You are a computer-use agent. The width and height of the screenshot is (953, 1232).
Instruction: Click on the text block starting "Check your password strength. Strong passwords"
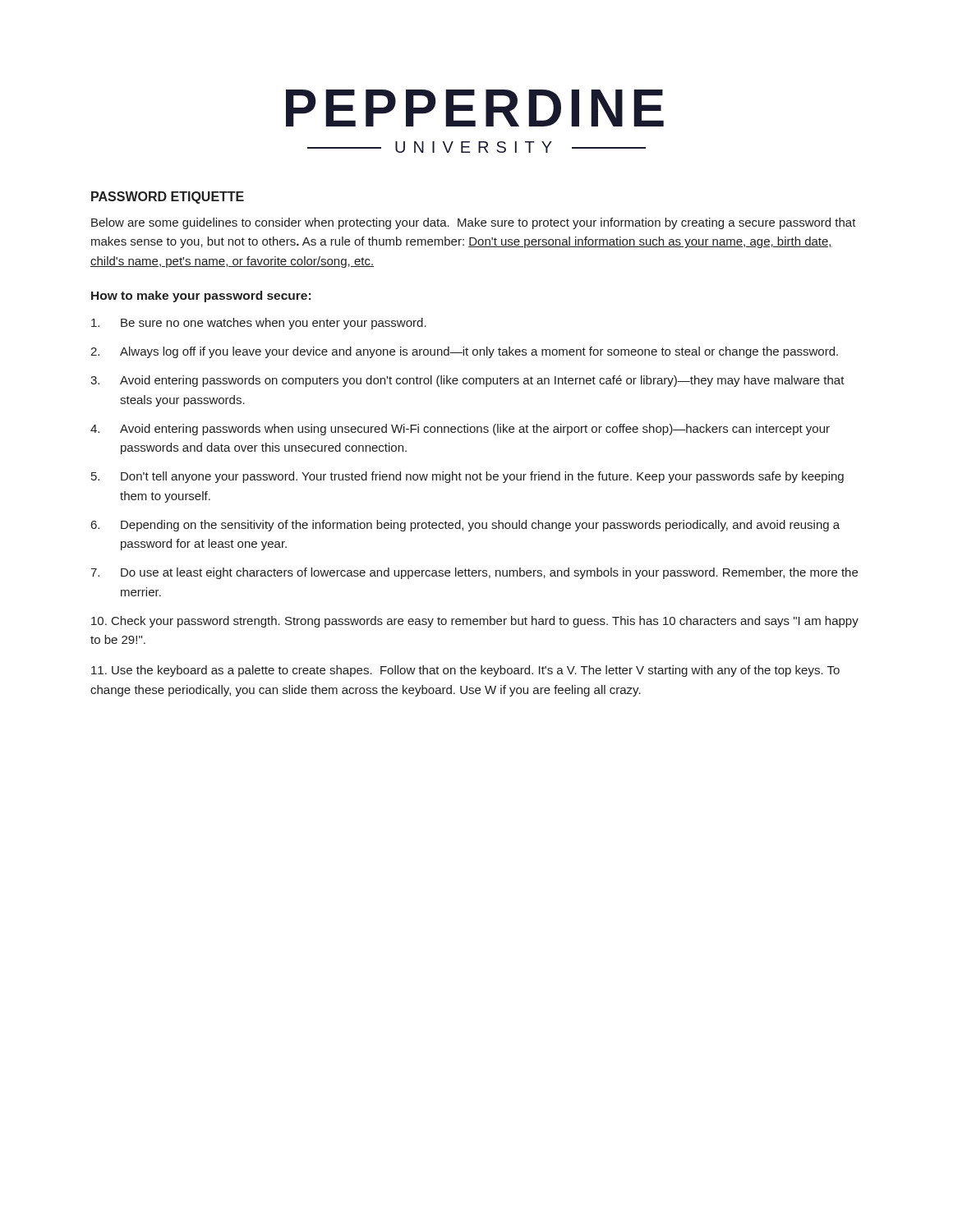point(474,630)
